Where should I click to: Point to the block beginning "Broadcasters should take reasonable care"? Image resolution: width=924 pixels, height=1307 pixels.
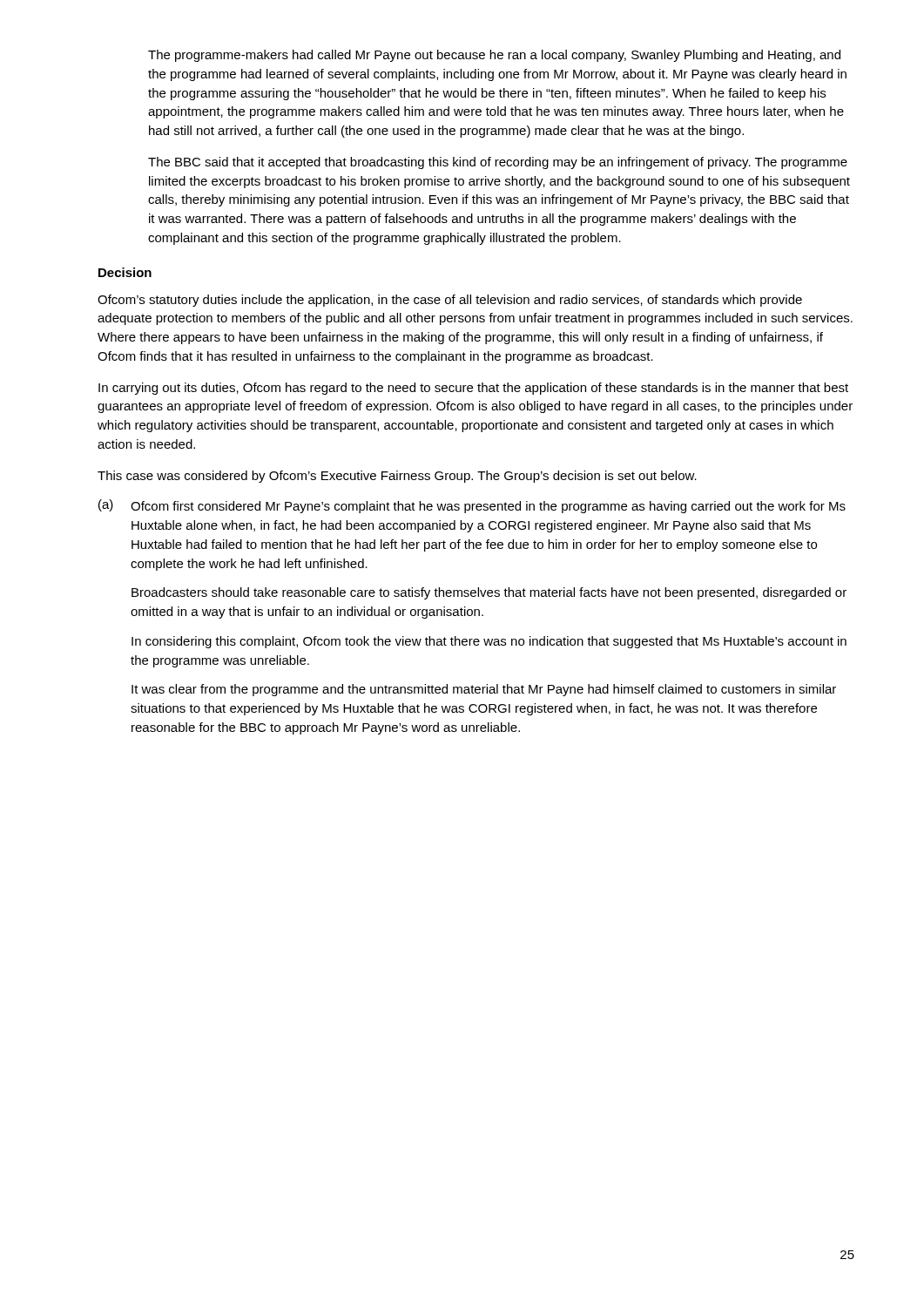click(x=492, y=602)
